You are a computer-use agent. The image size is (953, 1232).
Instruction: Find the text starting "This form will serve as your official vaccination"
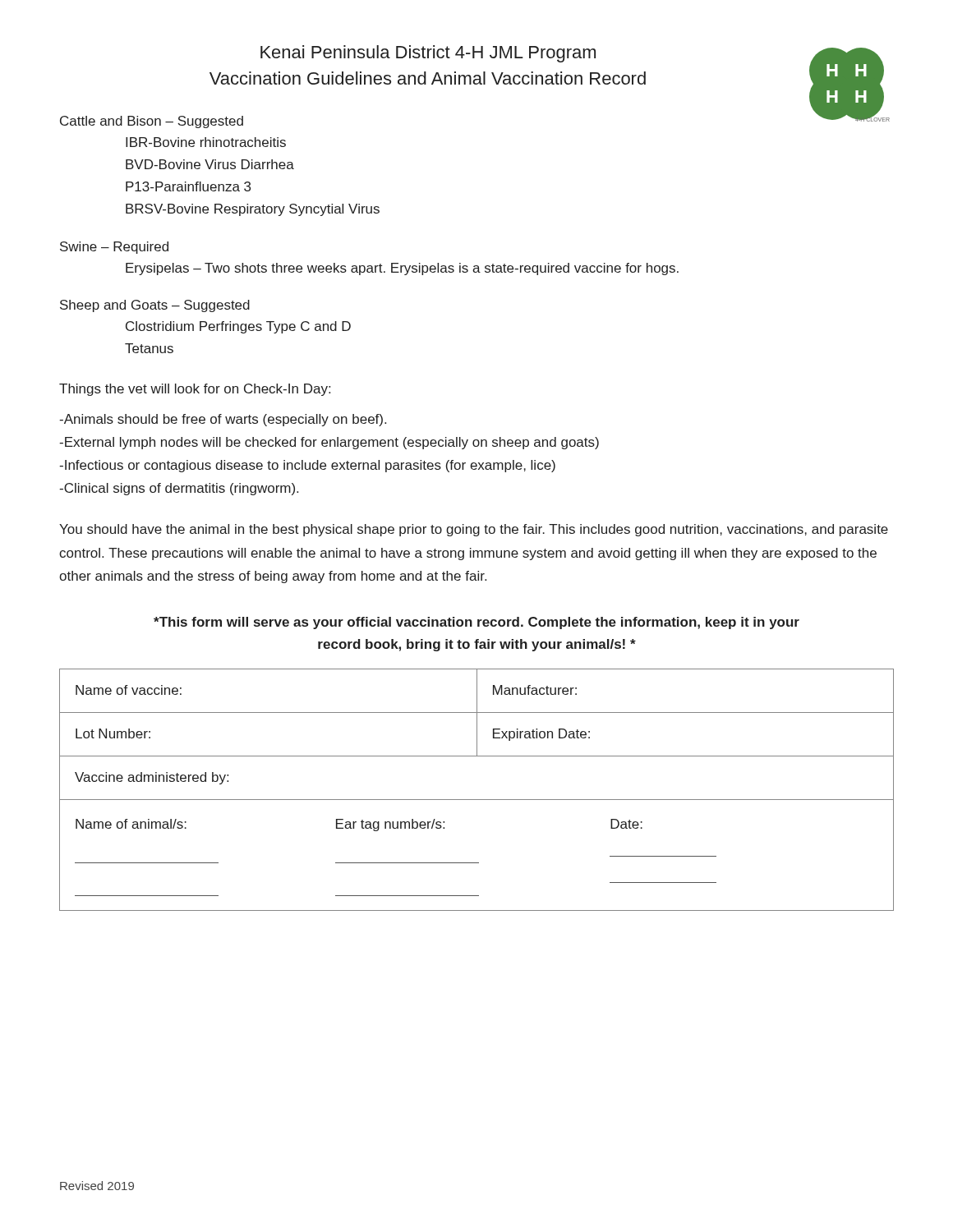pos(476,633)
